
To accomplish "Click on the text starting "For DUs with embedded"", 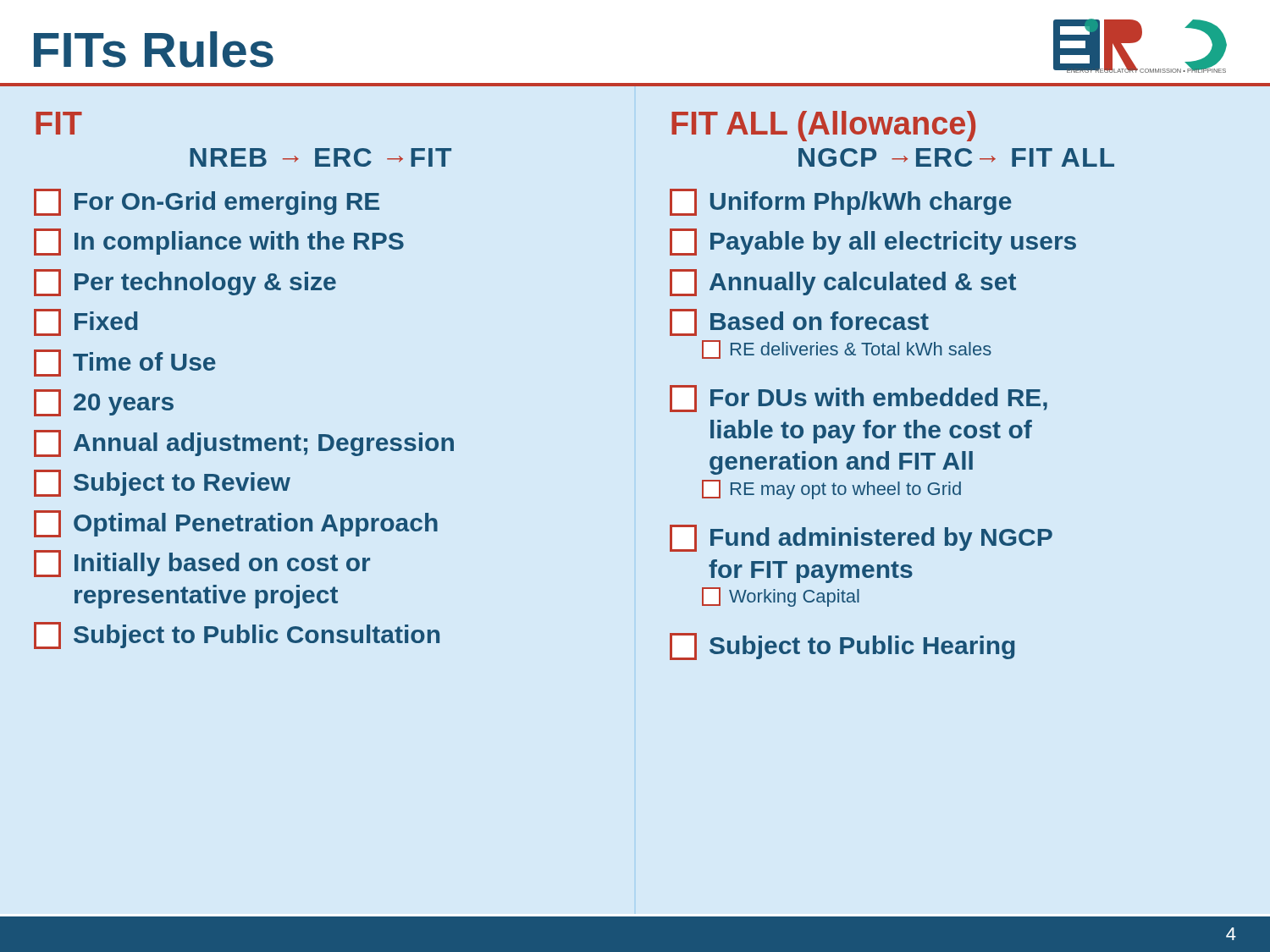I will tap(859, 444).
